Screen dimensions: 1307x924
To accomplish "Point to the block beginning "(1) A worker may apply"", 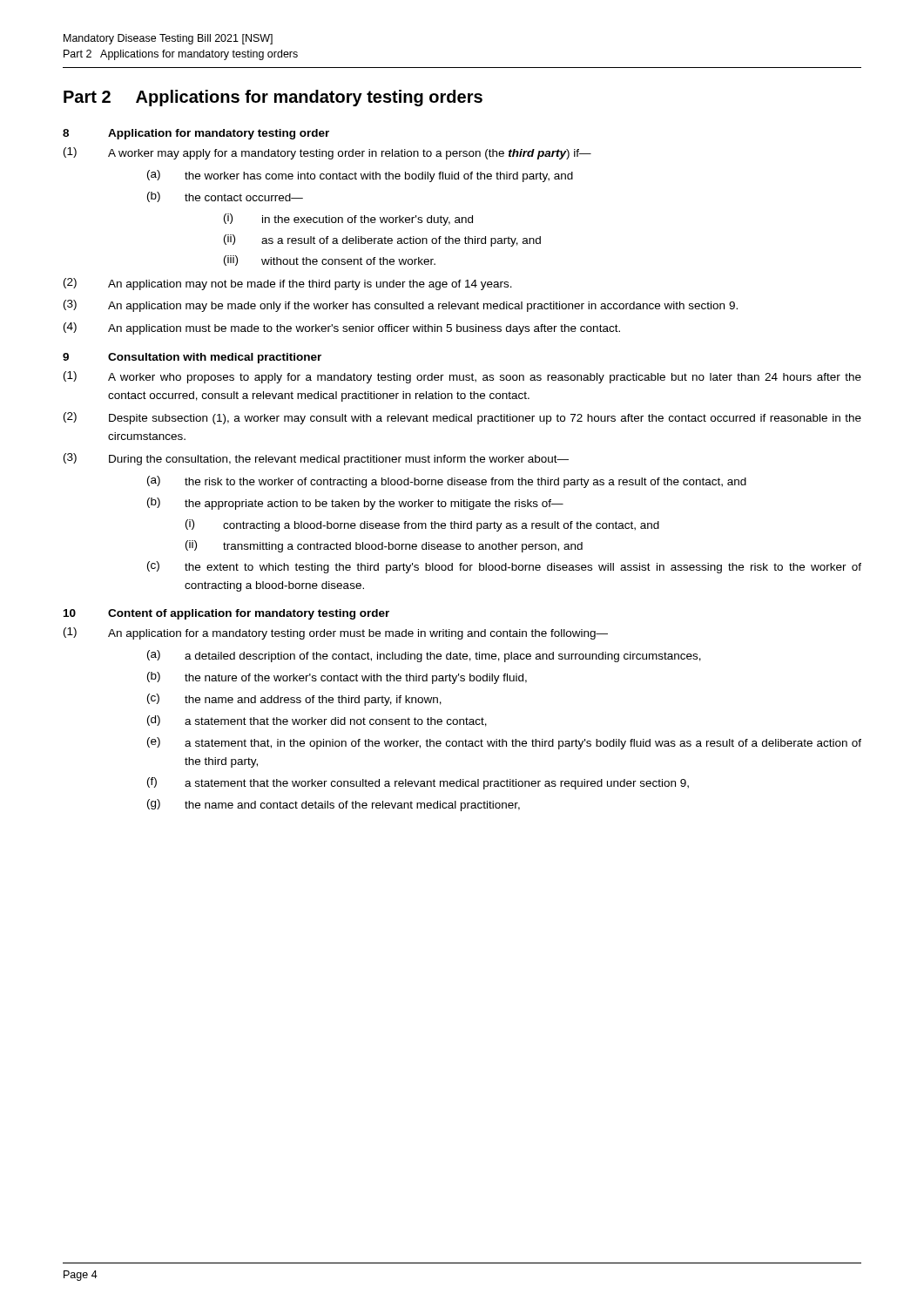I will click(x=462, y=242).
